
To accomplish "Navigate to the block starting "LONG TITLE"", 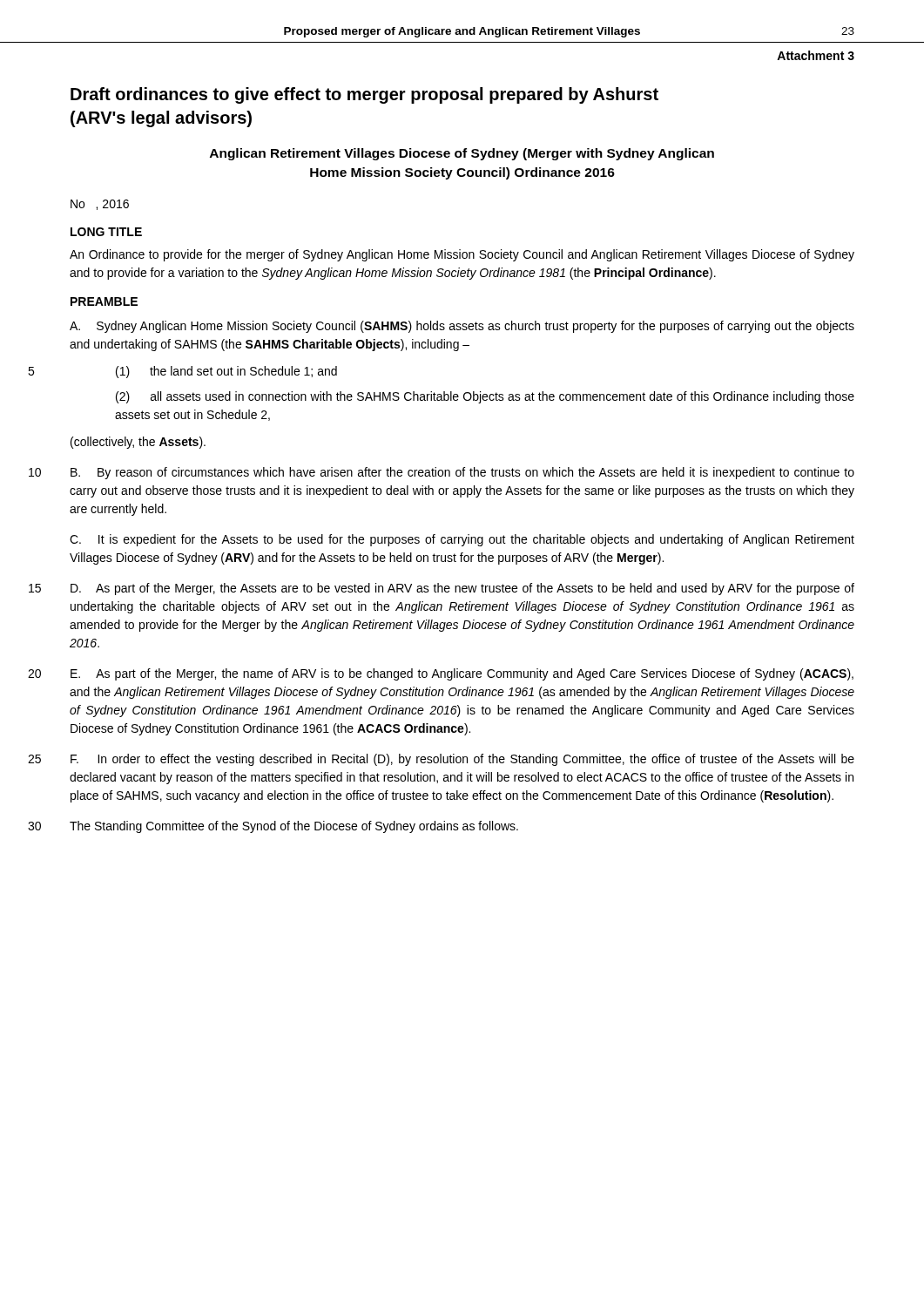I will pos(106,232).
